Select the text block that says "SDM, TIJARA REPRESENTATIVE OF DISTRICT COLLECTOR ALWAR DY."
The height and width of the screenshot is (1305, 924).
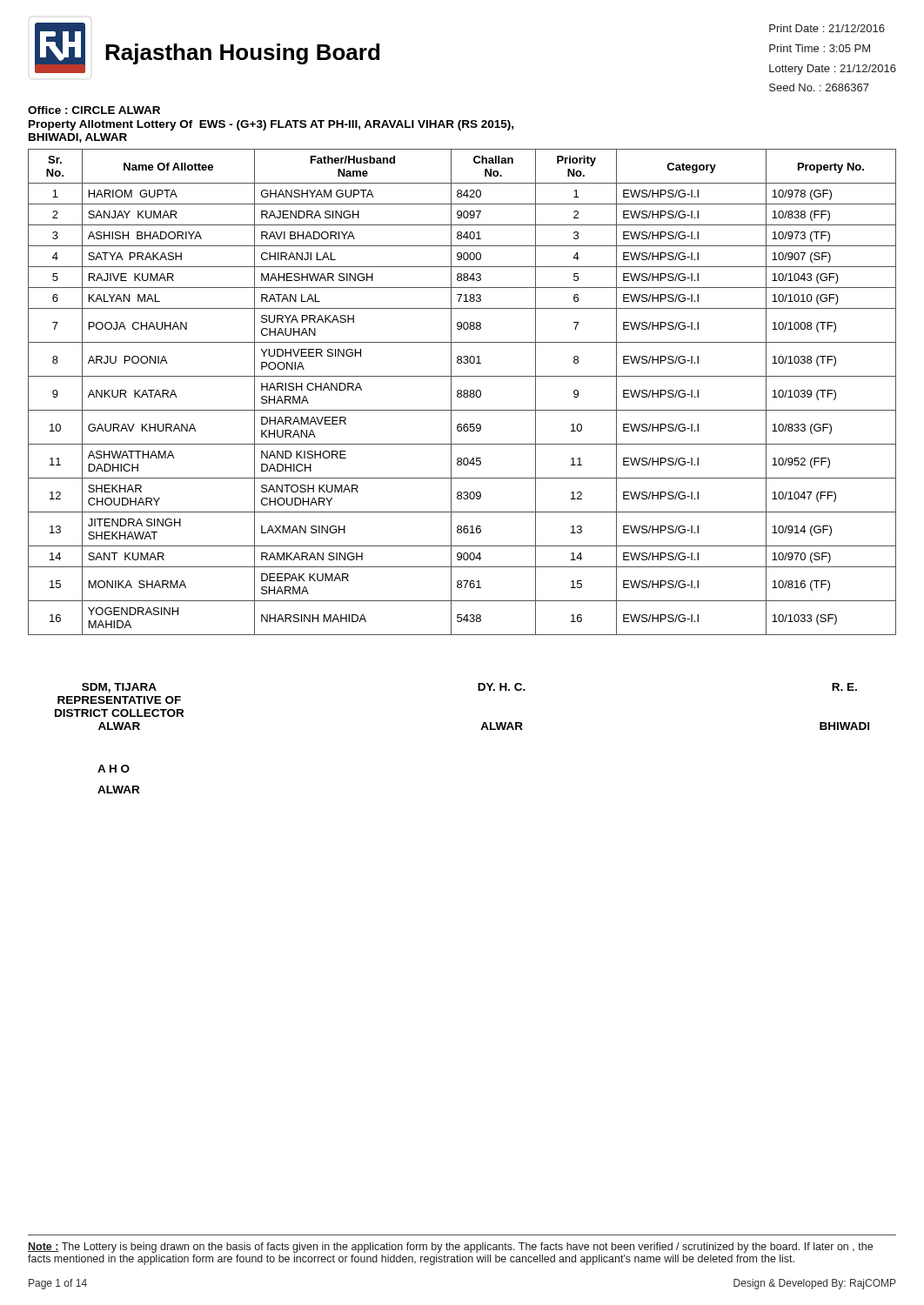click(122, 688)
